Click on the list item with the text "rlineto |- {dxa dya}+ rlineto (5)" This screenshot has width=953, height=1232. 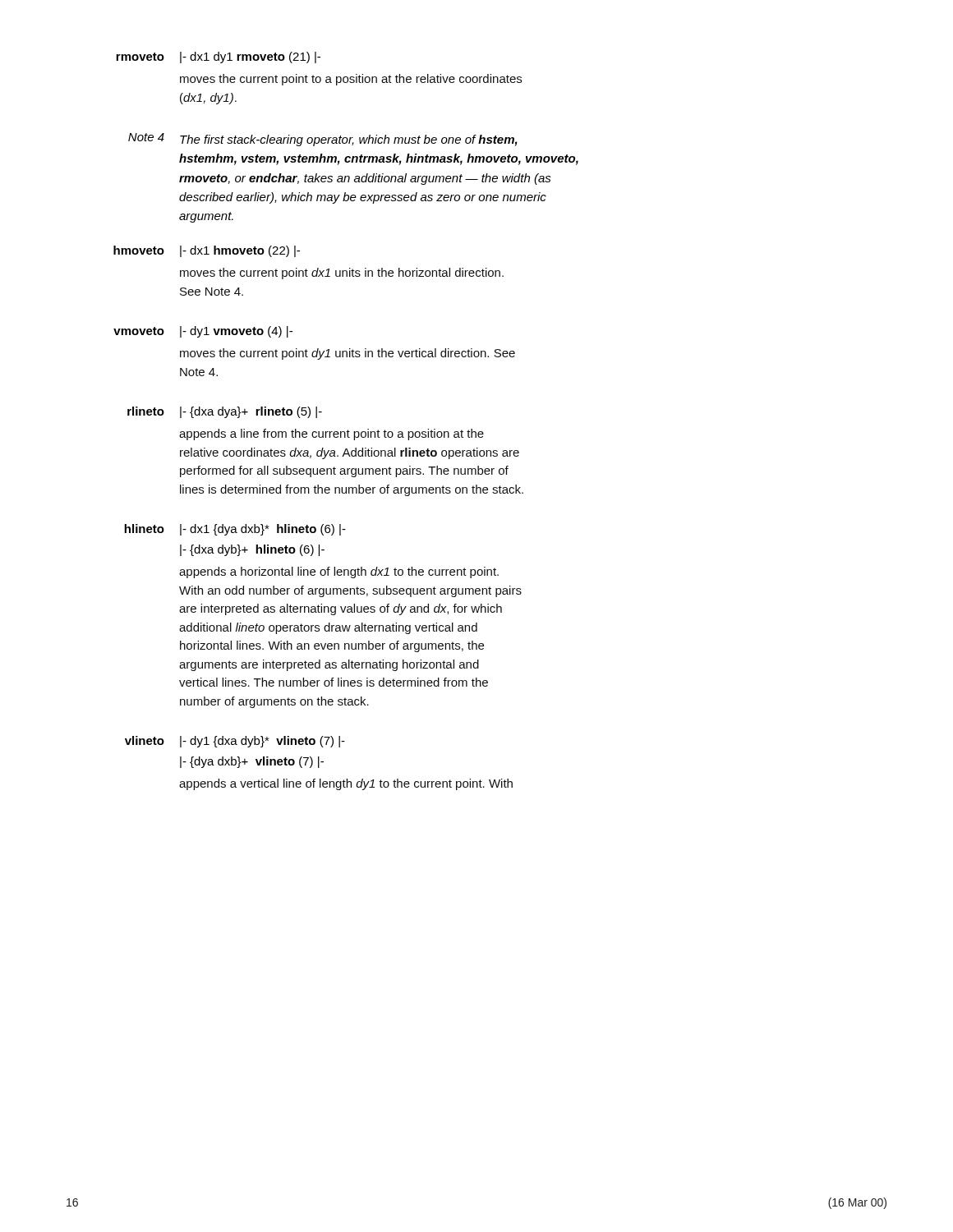pyautogui.click(x=476, y=454)
